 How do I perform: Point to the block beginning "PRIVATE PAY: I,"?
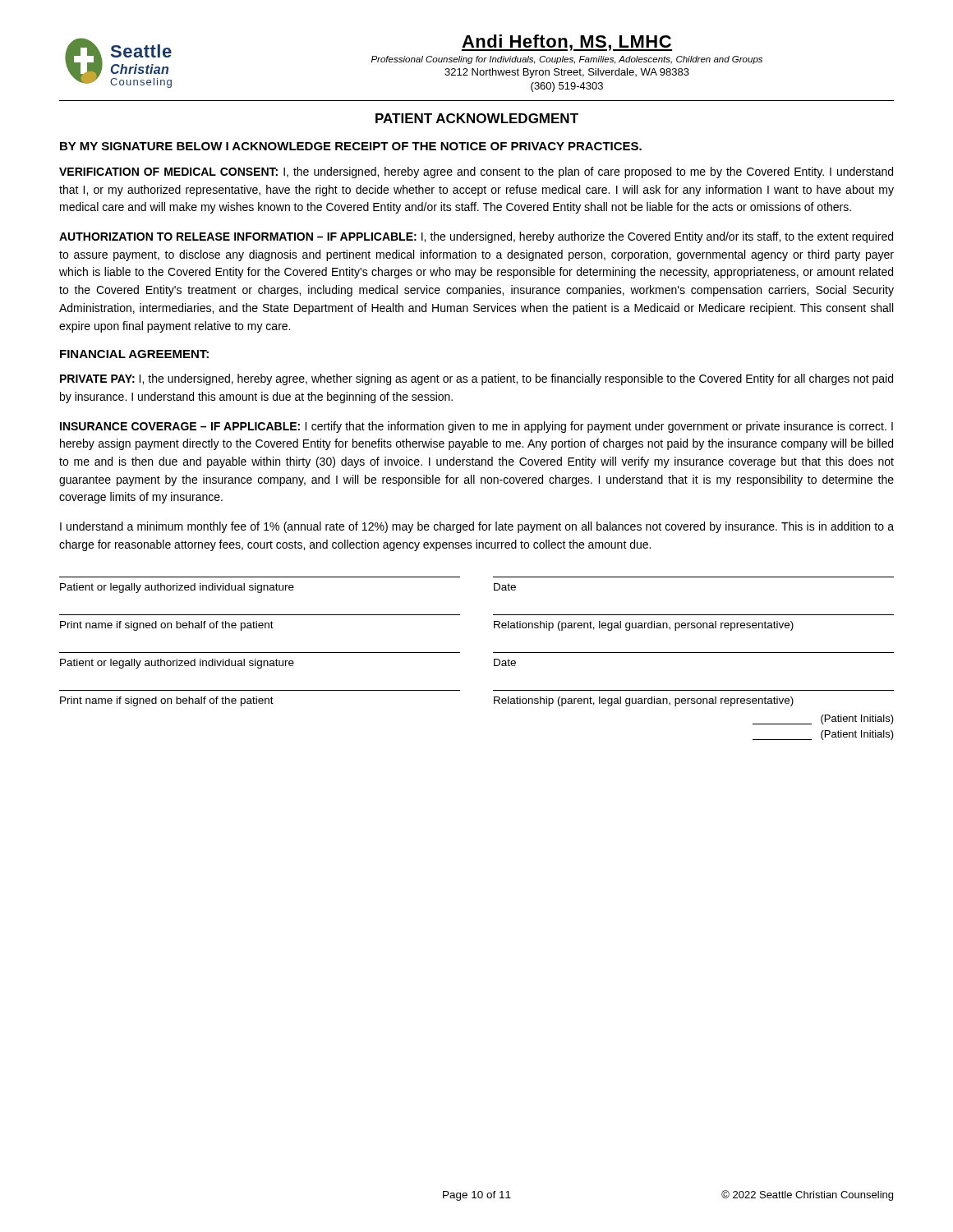point(476,388)
